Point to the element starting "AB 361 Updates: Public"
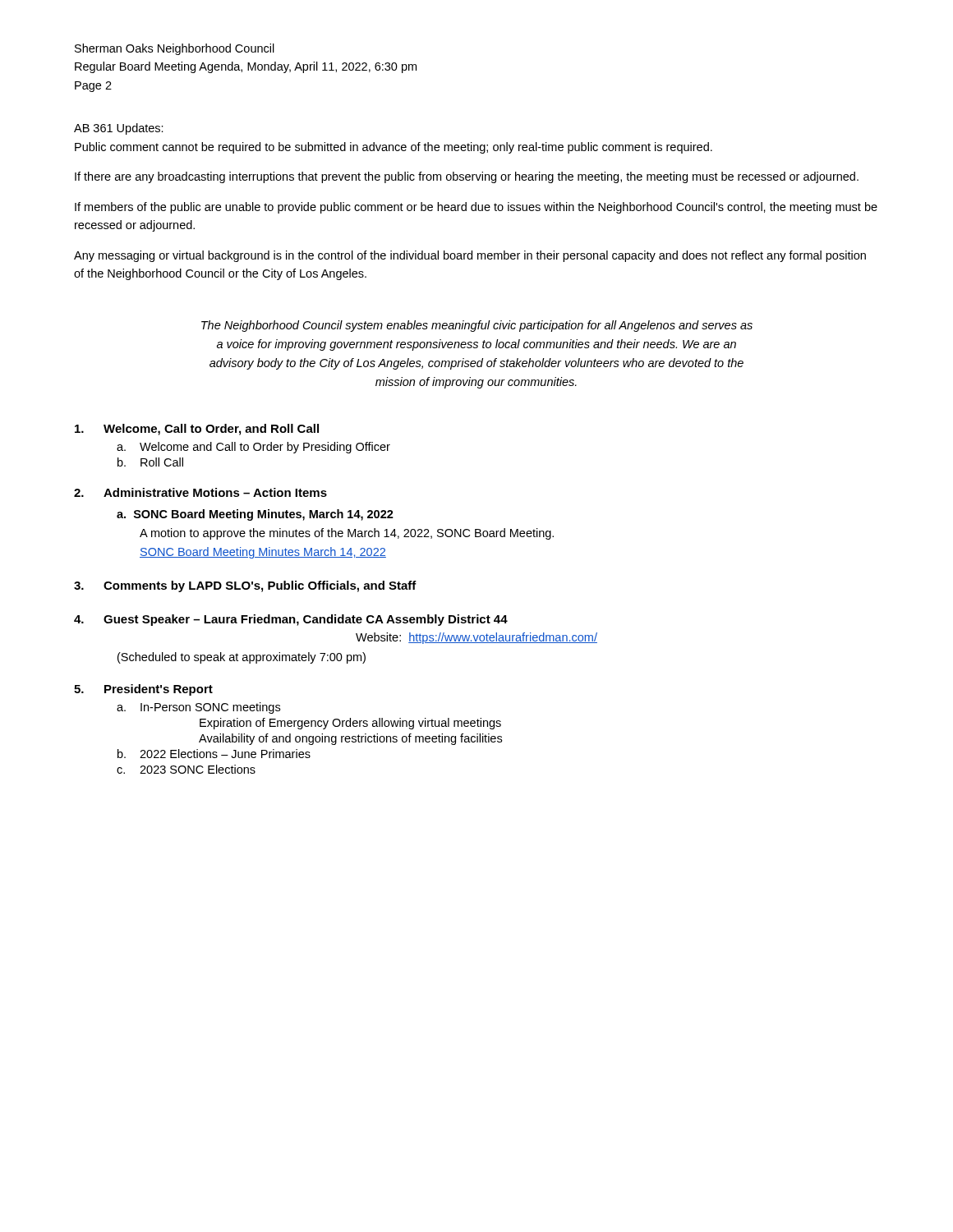 point(476,138)
